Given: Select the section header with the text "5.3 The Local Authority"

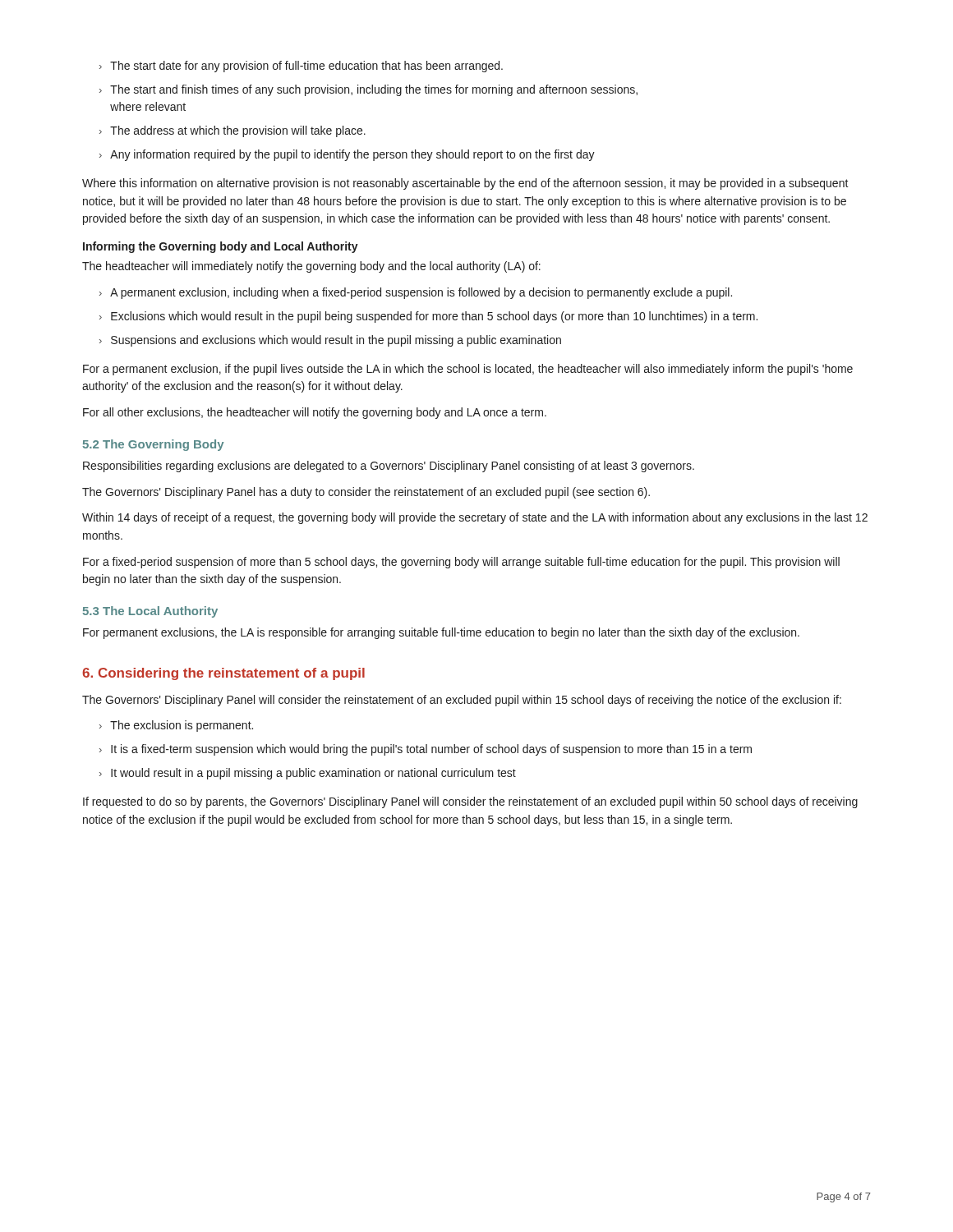Looking at the screenshot, I should [x=150, y=611].
